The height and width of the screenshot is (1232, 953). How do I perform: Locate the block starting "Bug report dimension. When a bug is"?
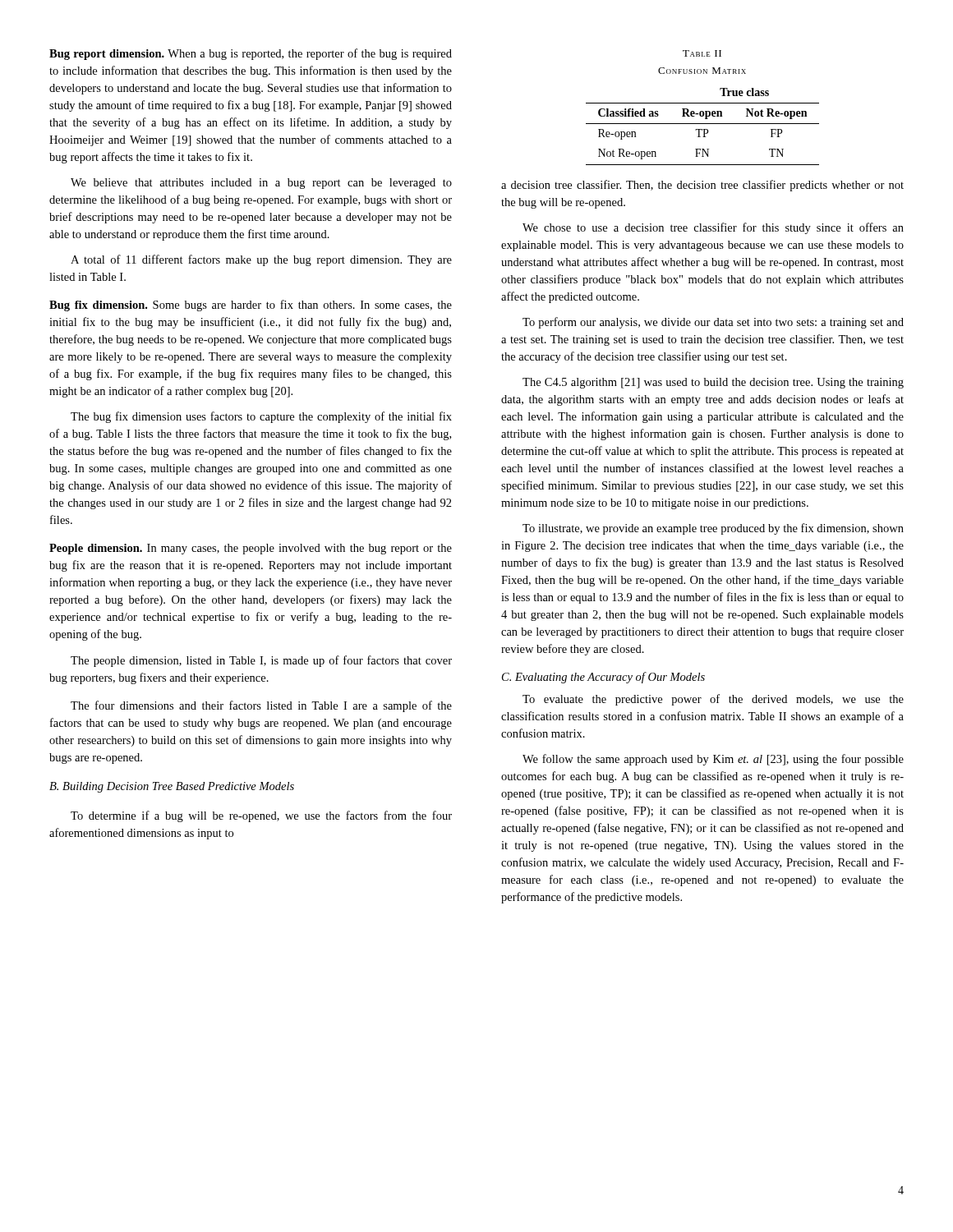pyautogui.click(x=251, y=166)
